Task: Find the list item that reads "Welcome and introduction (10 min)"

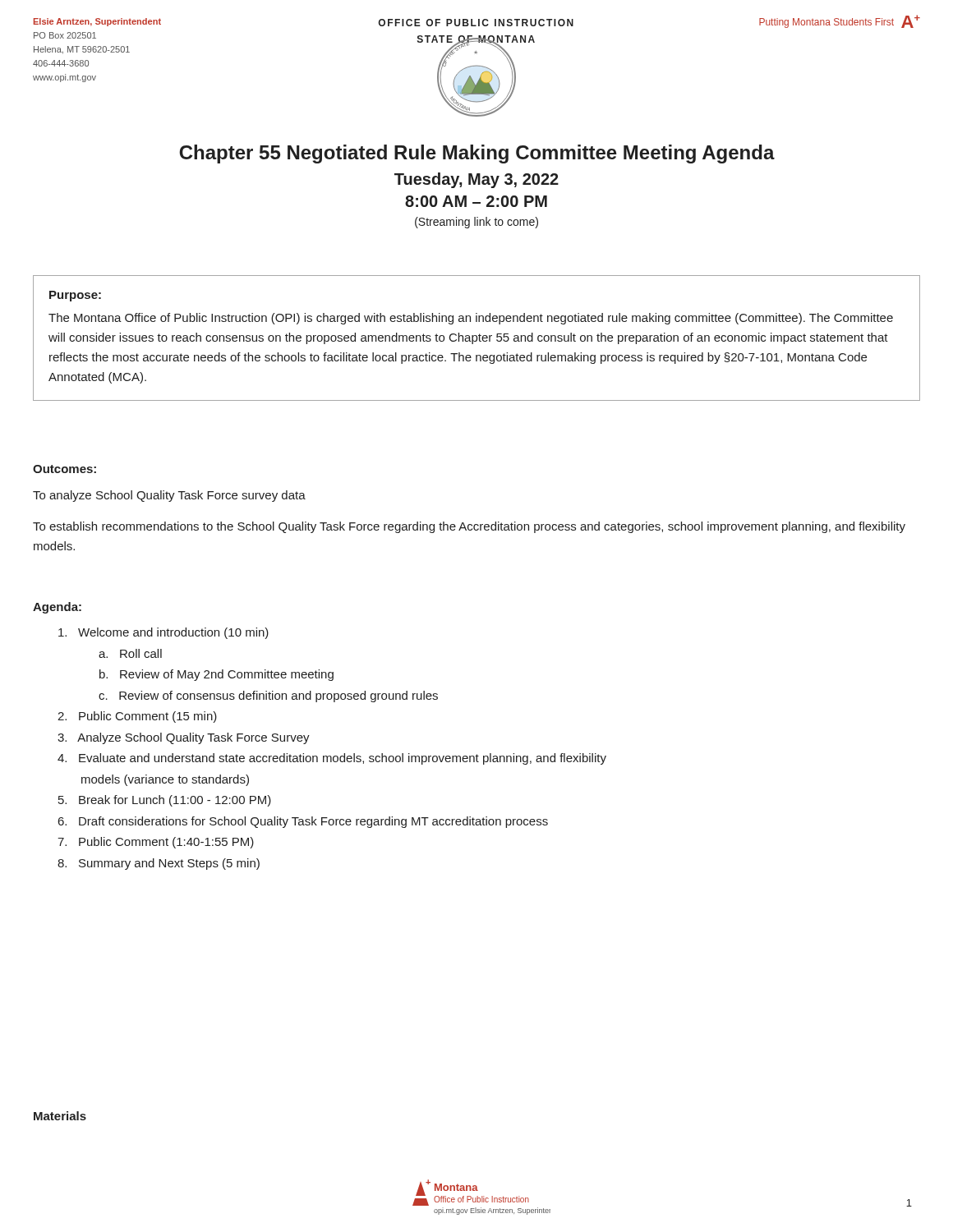Action: [x=163, y=632]
